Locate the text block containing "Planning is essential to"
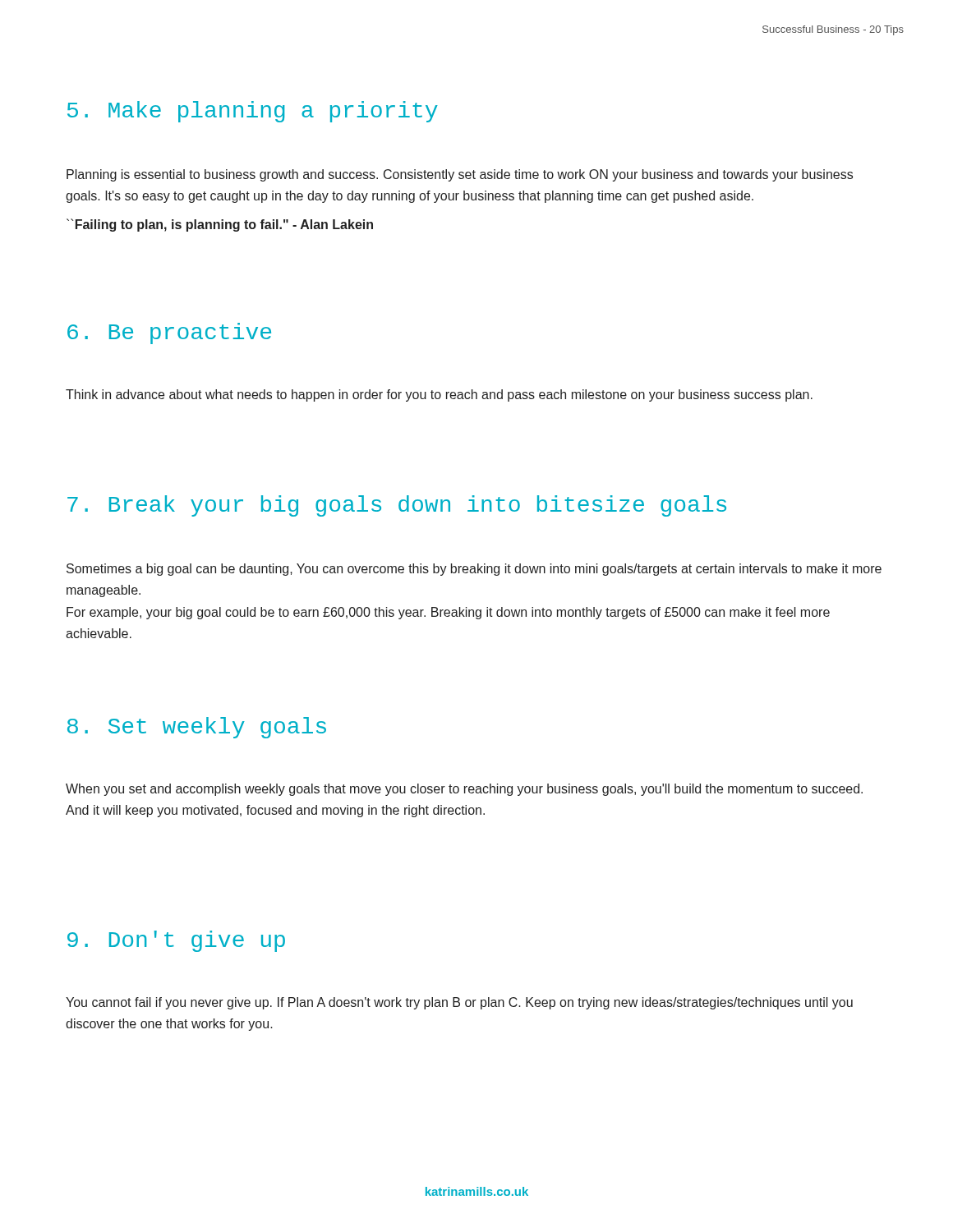The image size is (953, 1232). tap(476, 200)
